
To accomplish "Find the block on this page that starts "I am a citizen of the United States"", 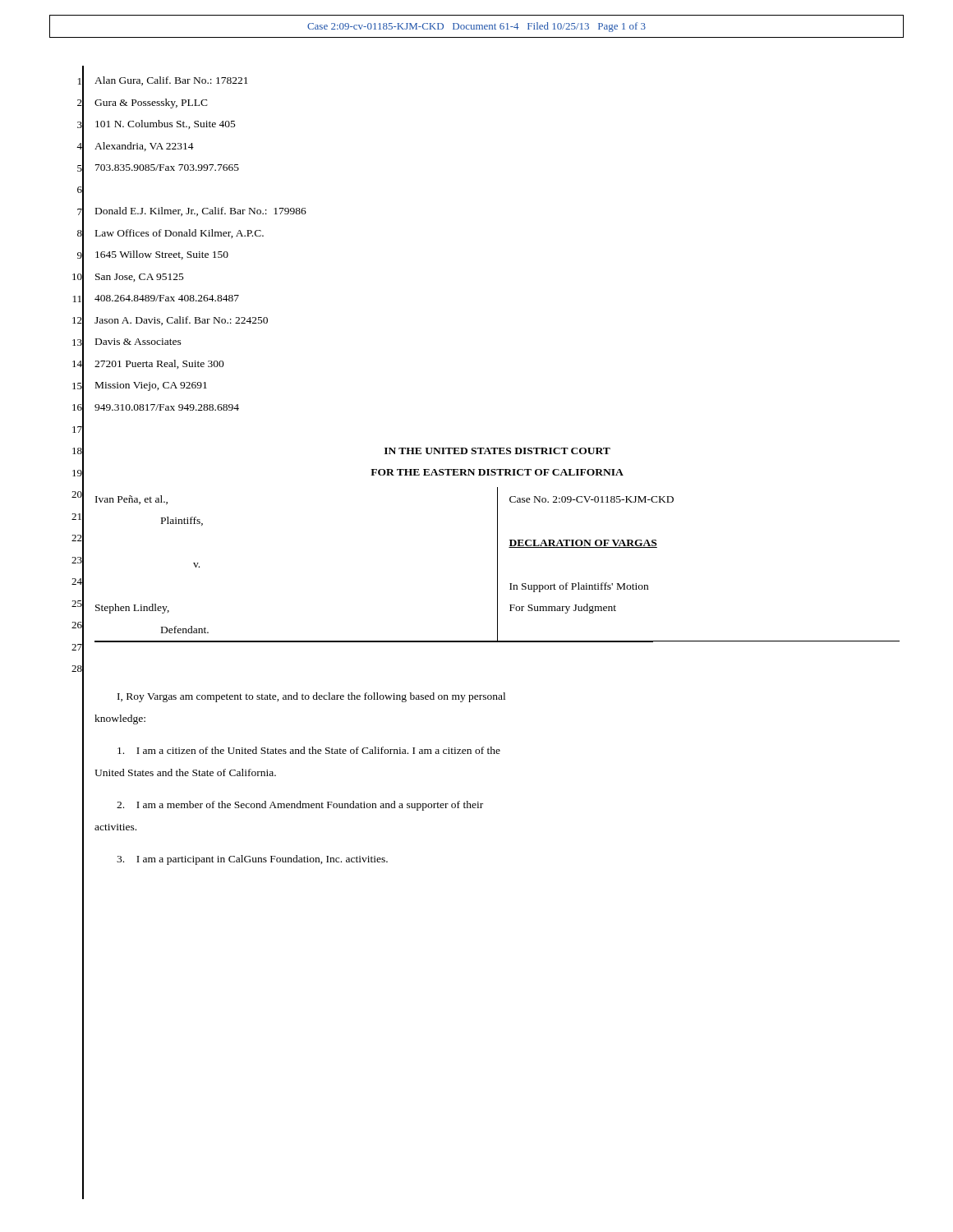I will pyautogui.click(x=497, y=751).
